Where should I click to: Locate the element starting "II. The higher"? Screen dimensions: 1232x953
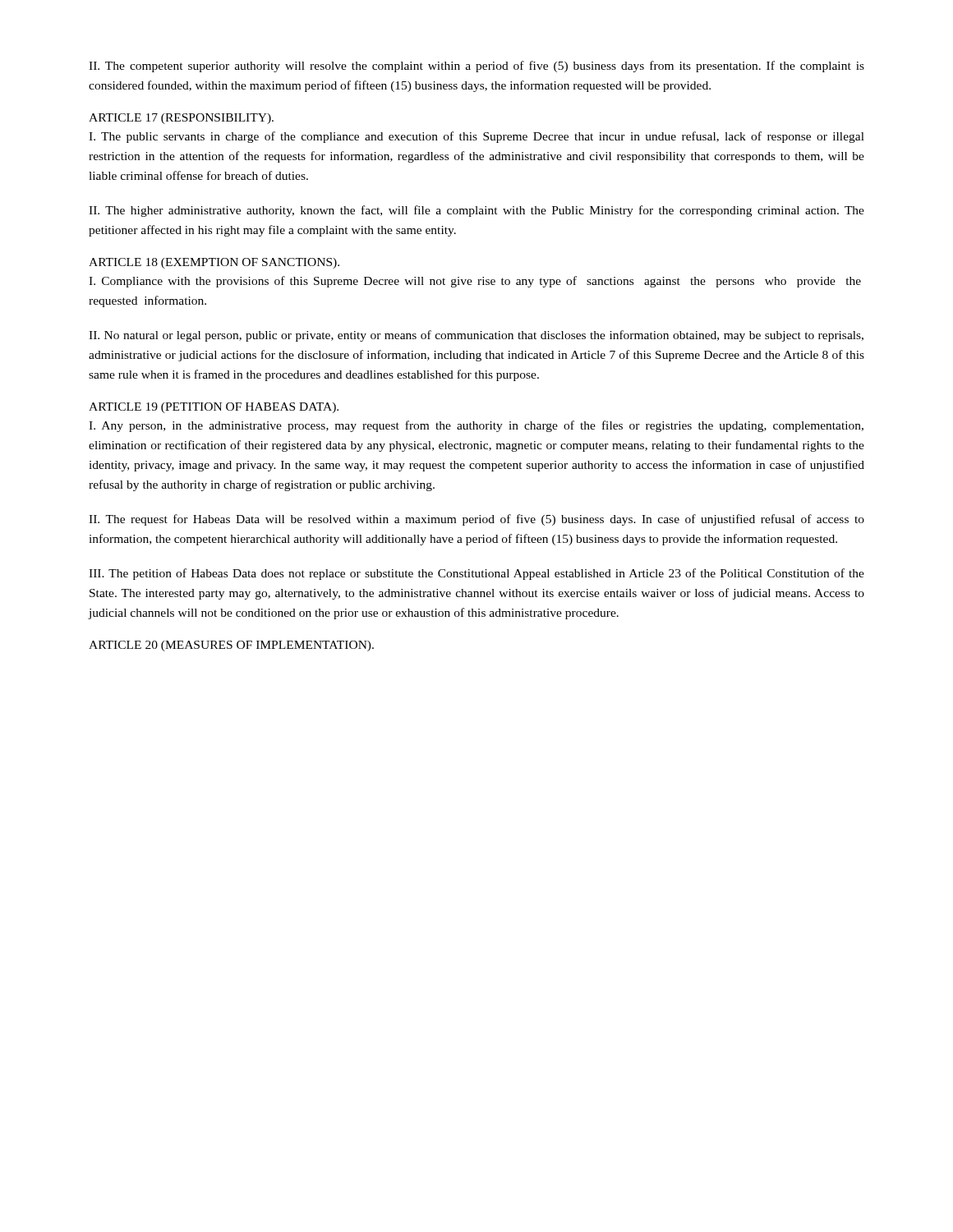[x=476, y=220]
